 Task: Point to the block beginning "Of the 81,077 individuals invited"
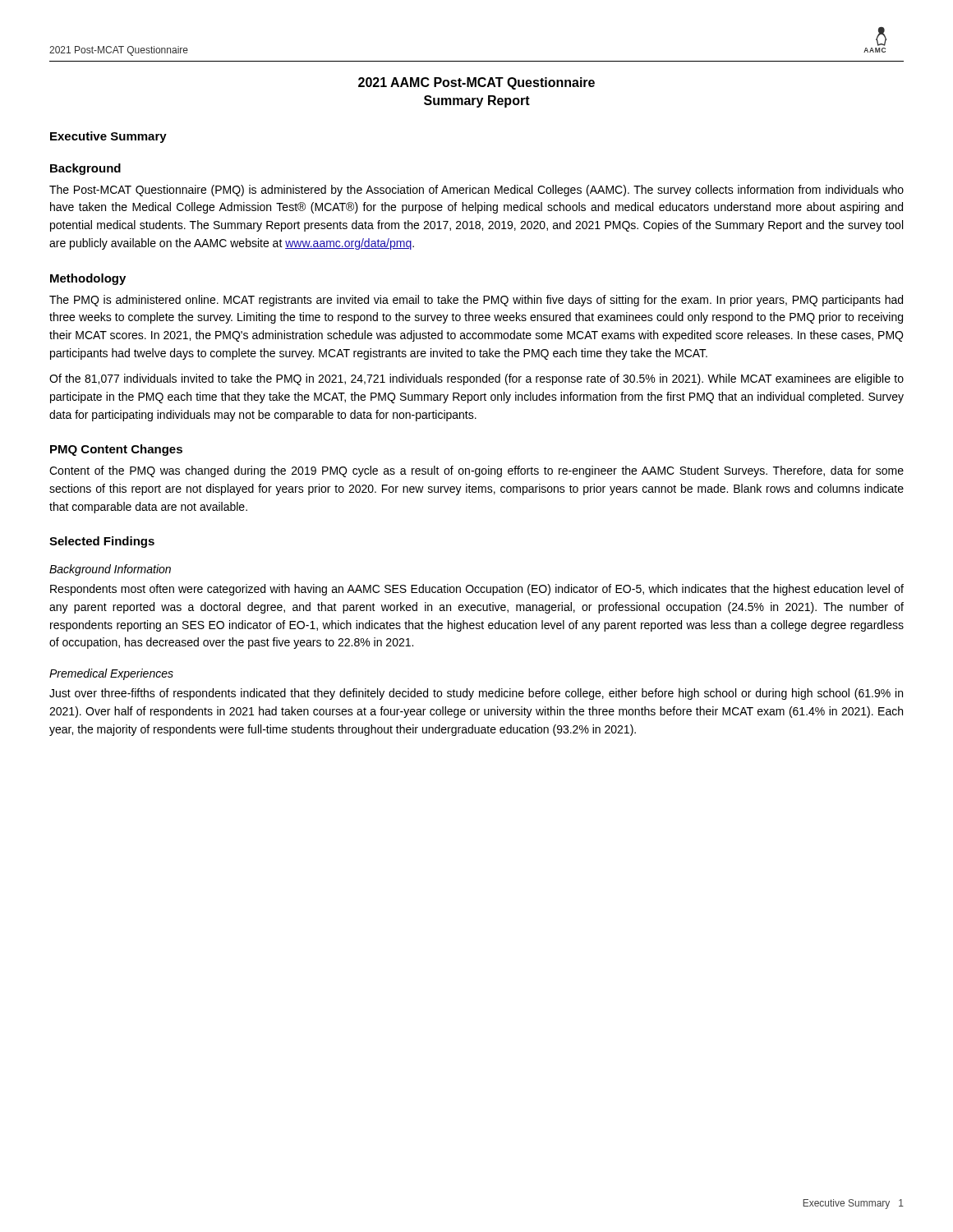pyautogui.click(x=476, y=397)
